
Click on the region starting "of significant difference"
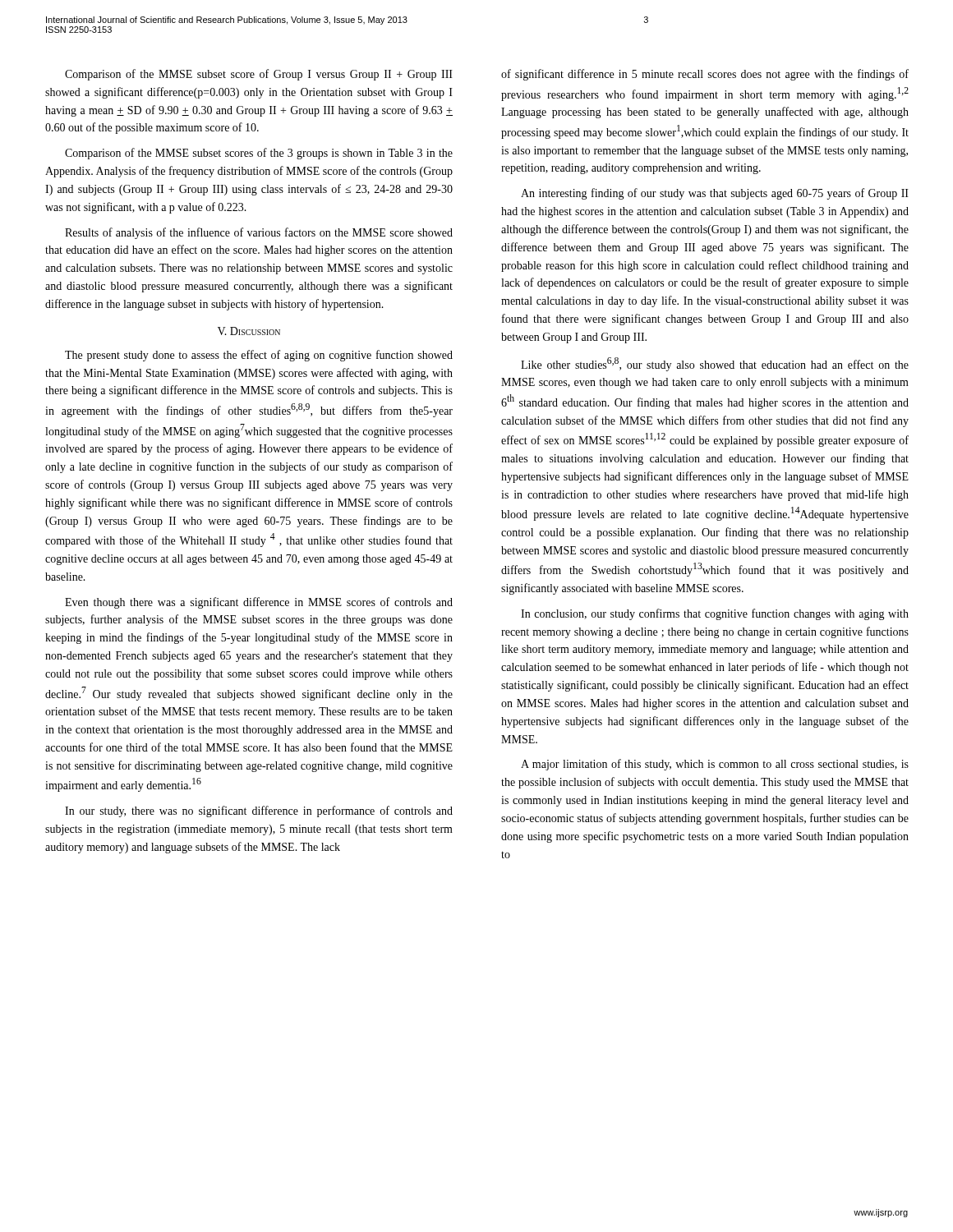click(x=705, y=122)
